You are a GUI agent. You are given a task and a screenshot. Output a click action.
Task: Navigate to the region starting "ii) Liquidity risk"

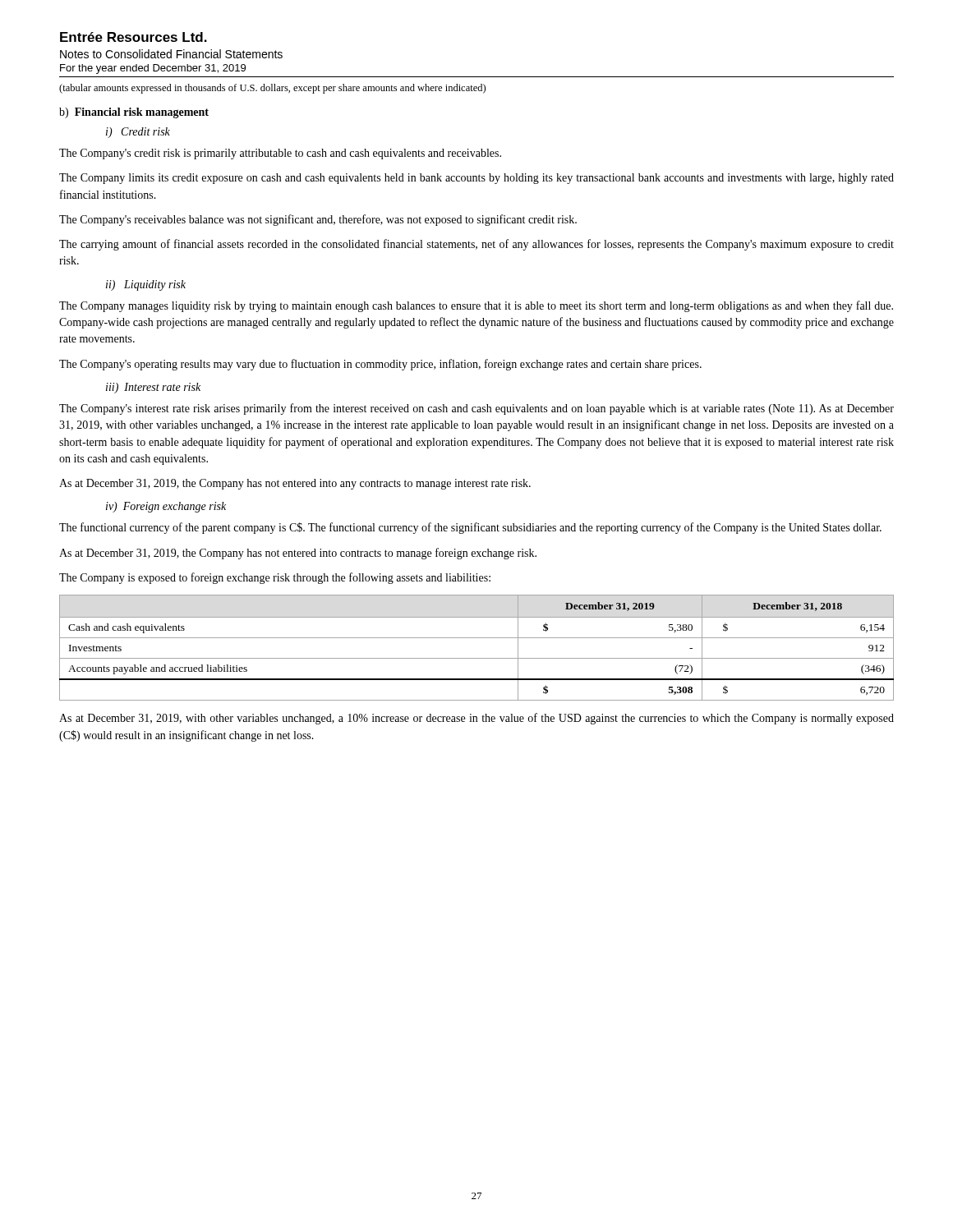145,284
